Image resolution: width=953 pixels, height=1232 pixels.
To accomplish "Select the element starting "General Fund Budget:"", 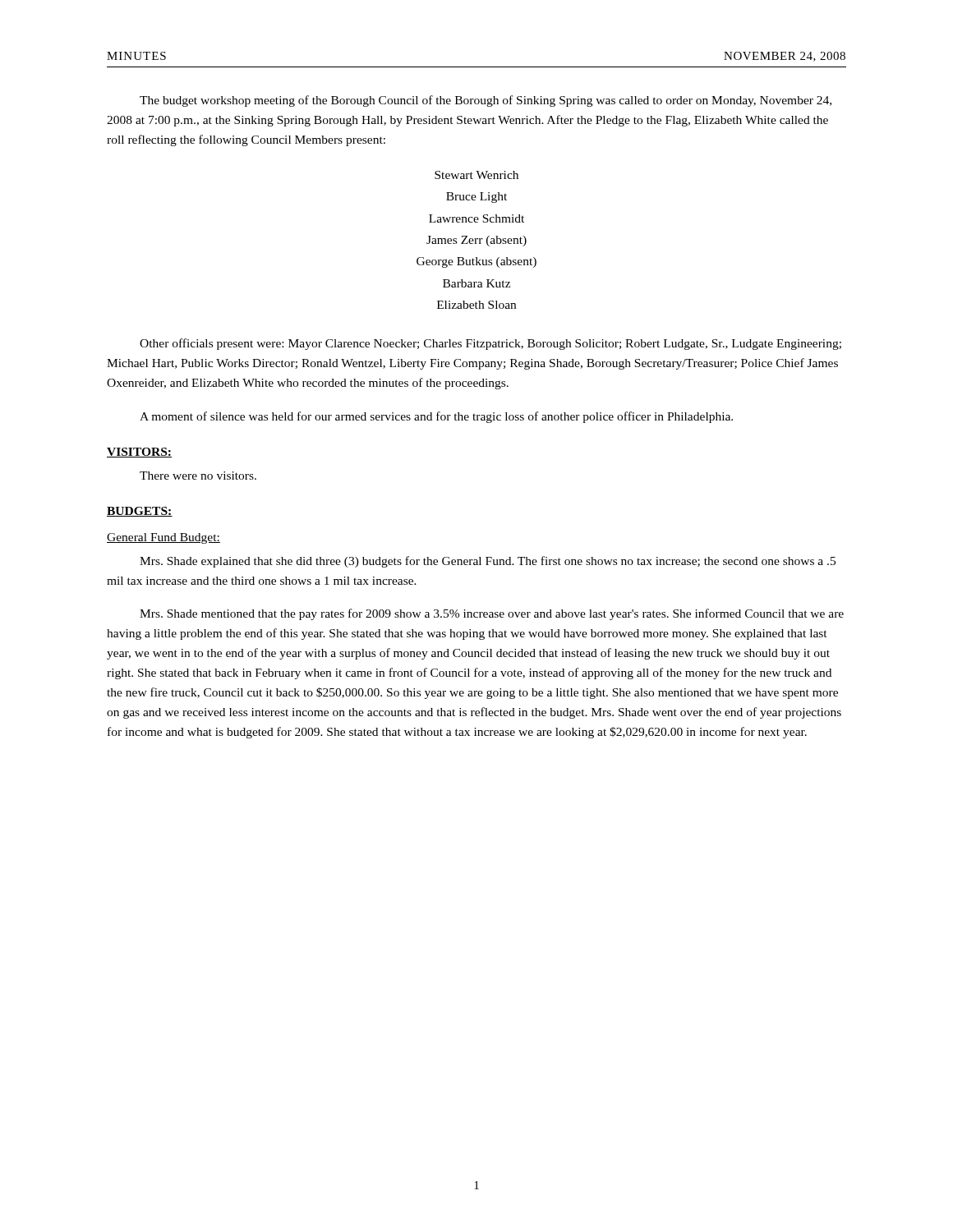I will [163, 536].
